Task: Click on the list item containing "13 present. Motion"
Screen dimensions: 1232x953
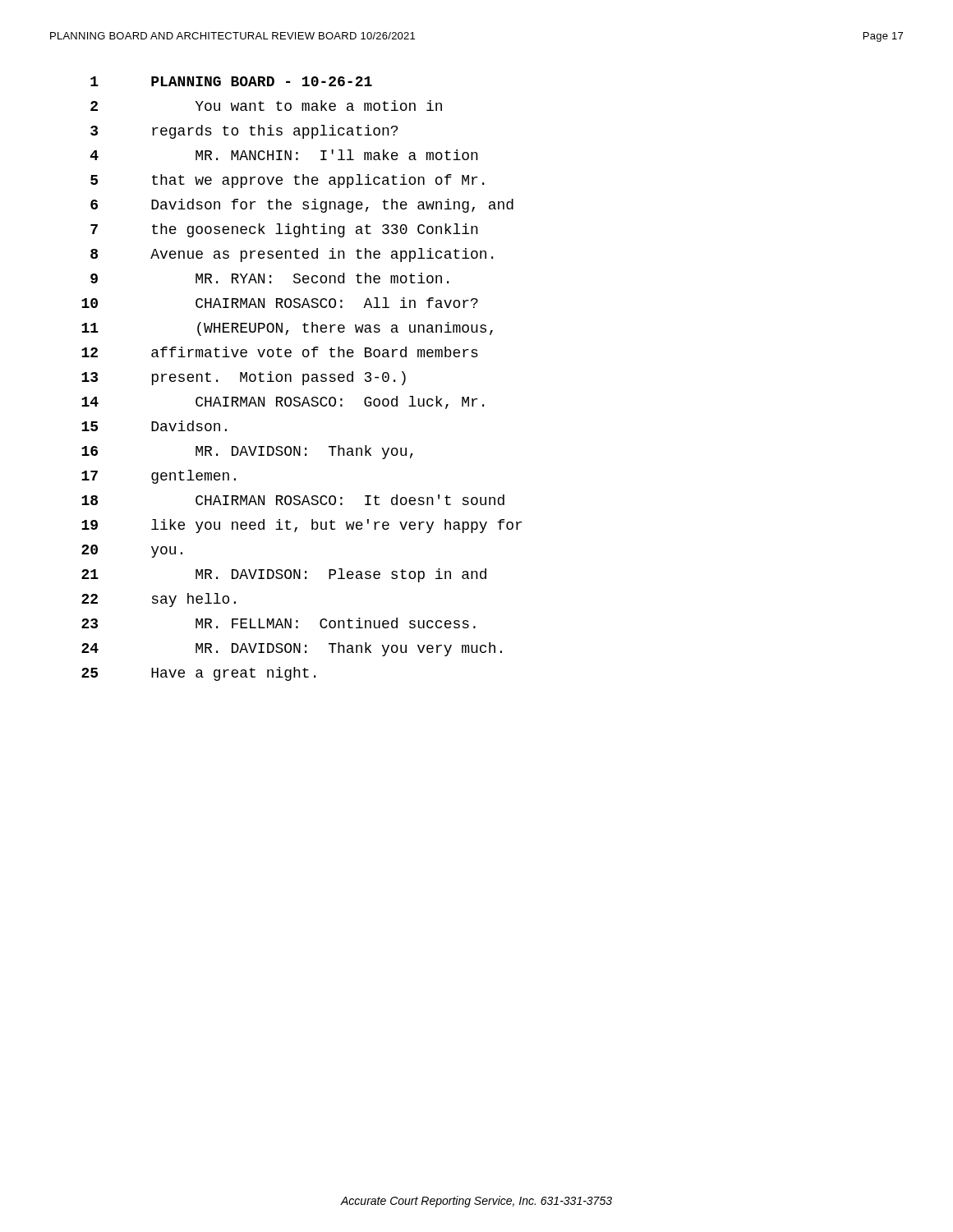Action: click(229, 378)
